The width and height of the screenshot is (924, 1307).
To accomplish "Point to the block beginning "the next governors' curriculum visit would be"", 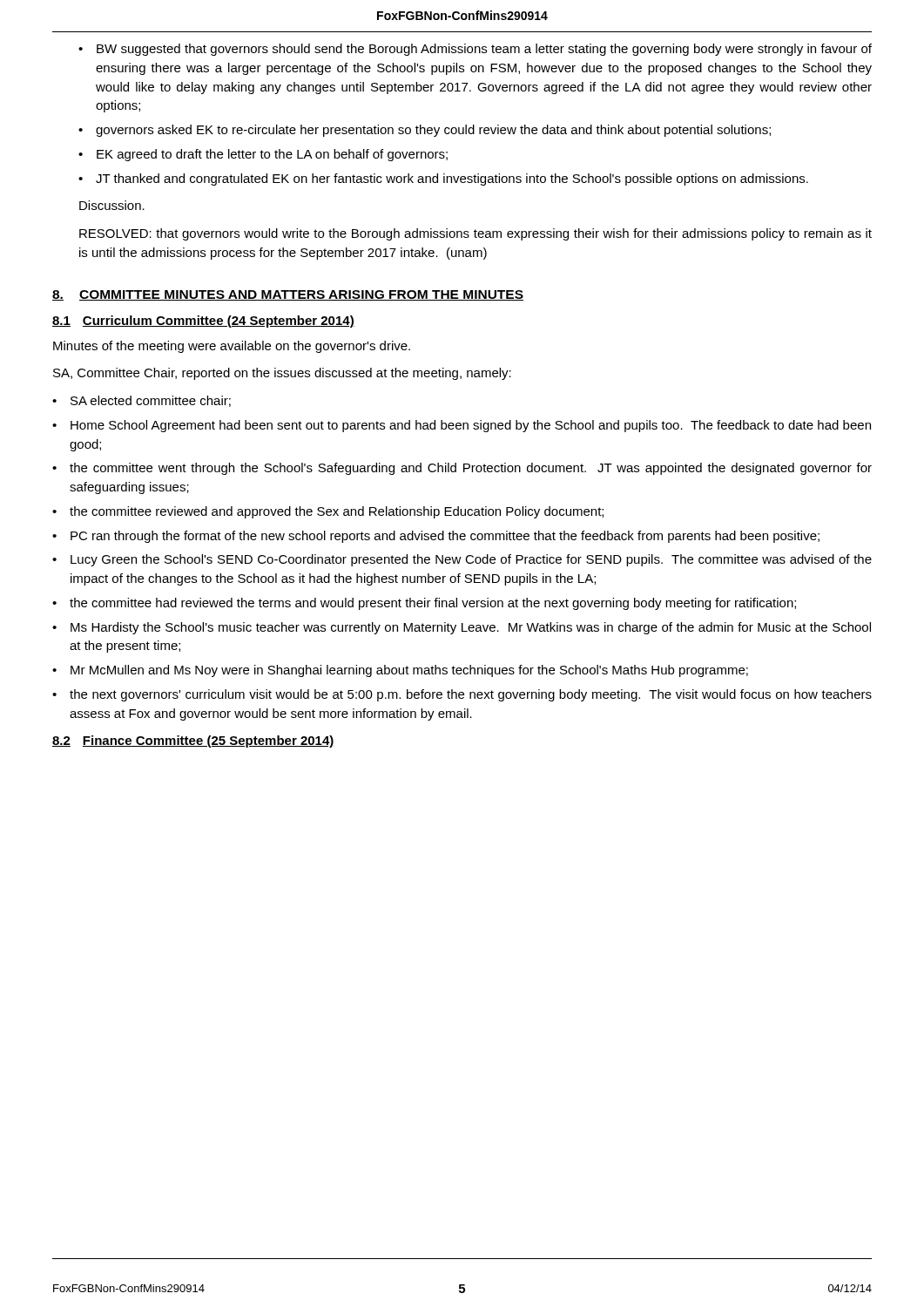I will [x=471, y=703].
